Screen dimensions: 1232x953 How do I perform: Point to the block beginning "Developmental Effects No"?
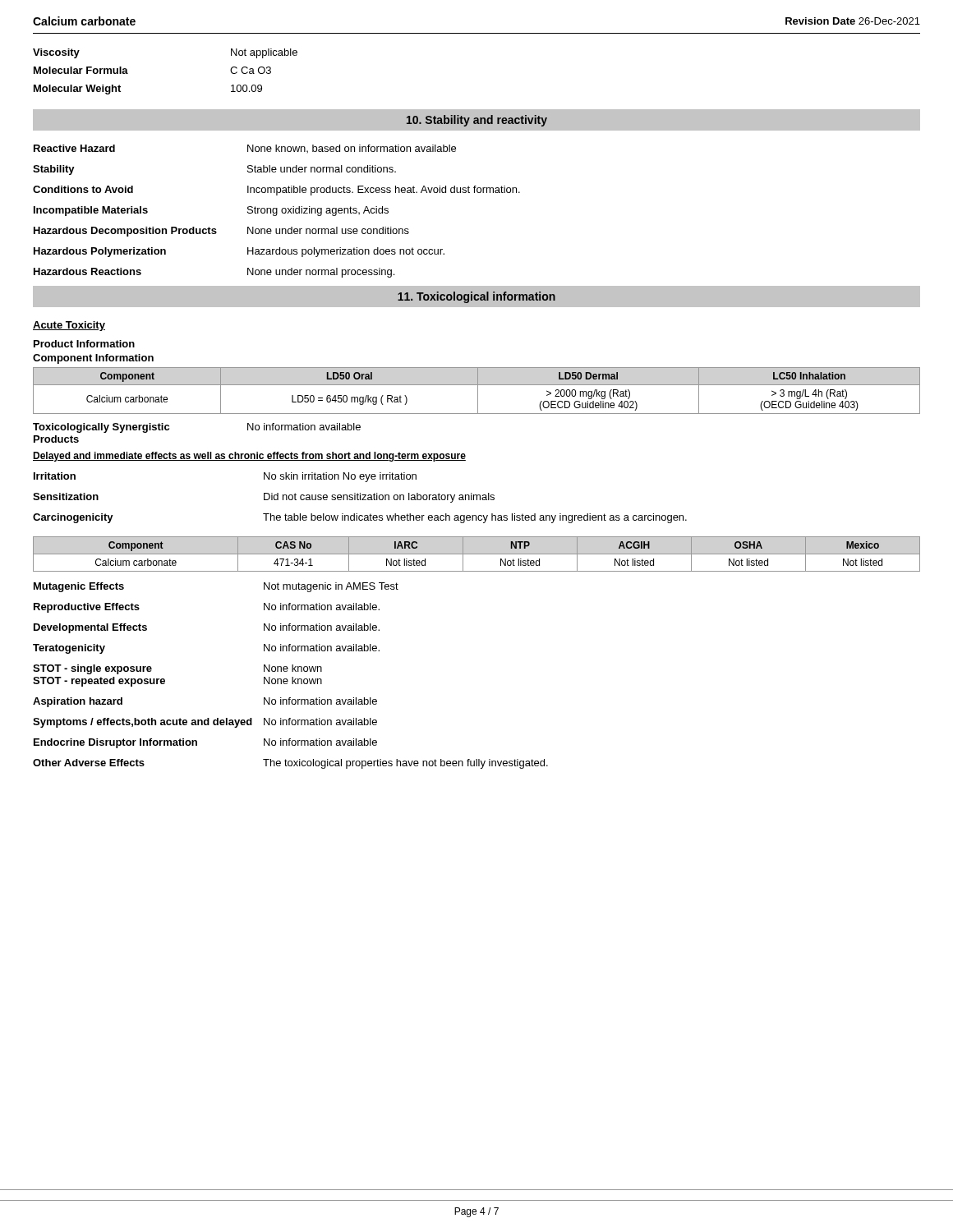coord(82,628)
